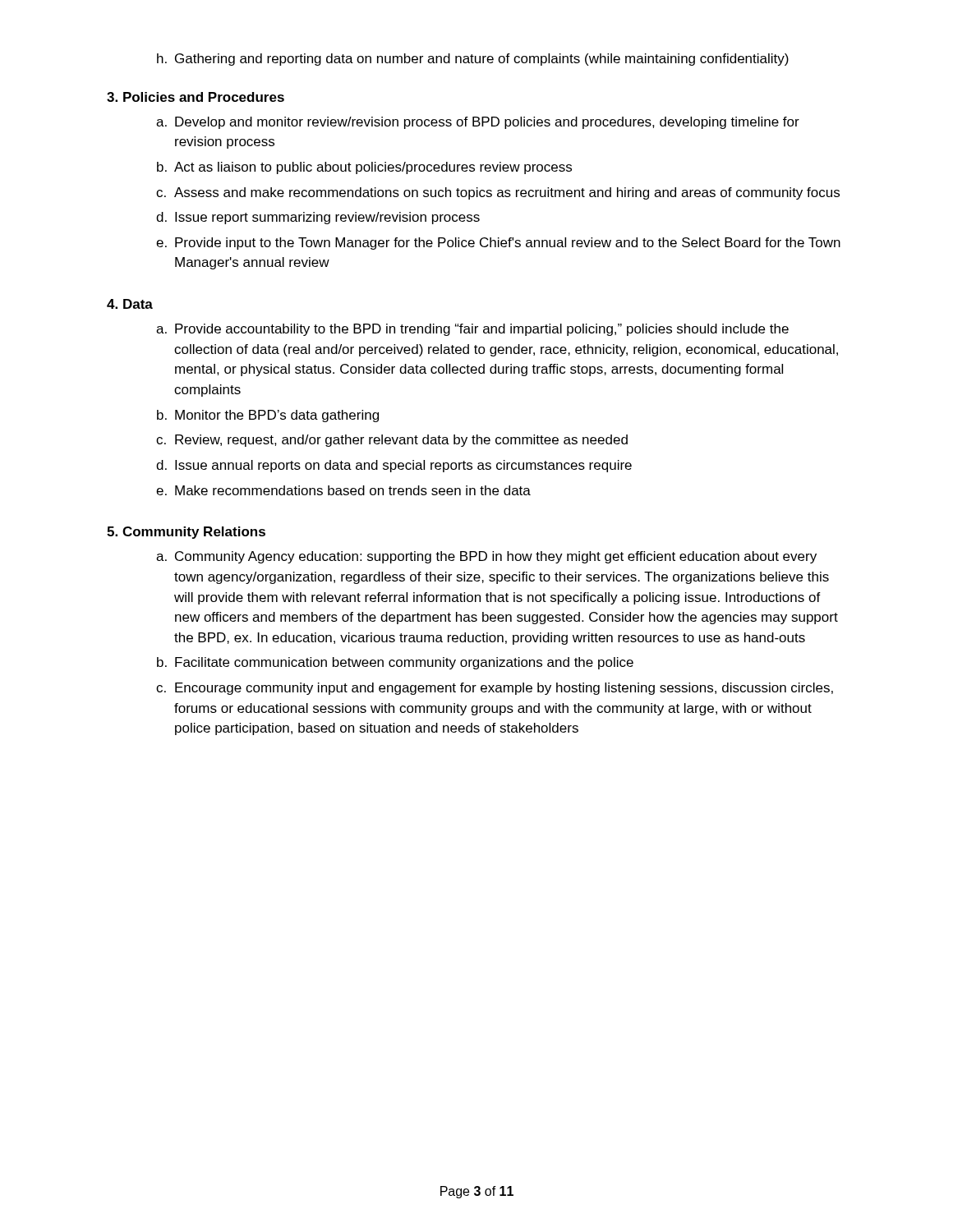The width and height of the screenshot is (953, 1232).
Task: Point to the region starting "a.Community Agency education: supporting the BPD"
Action: [499, 598]
